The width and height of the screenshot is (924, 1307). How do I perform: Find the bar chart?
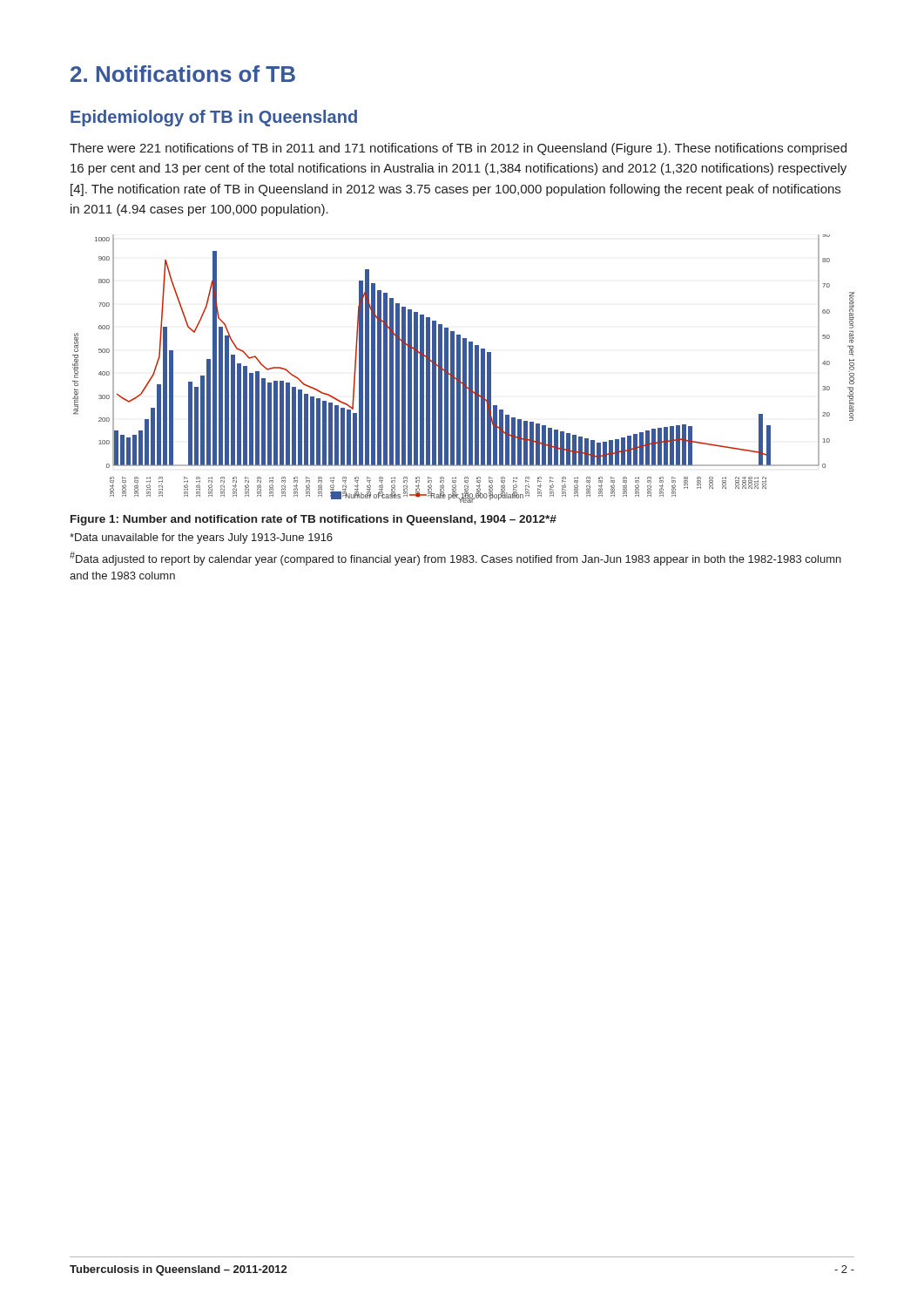coord(462,371)
